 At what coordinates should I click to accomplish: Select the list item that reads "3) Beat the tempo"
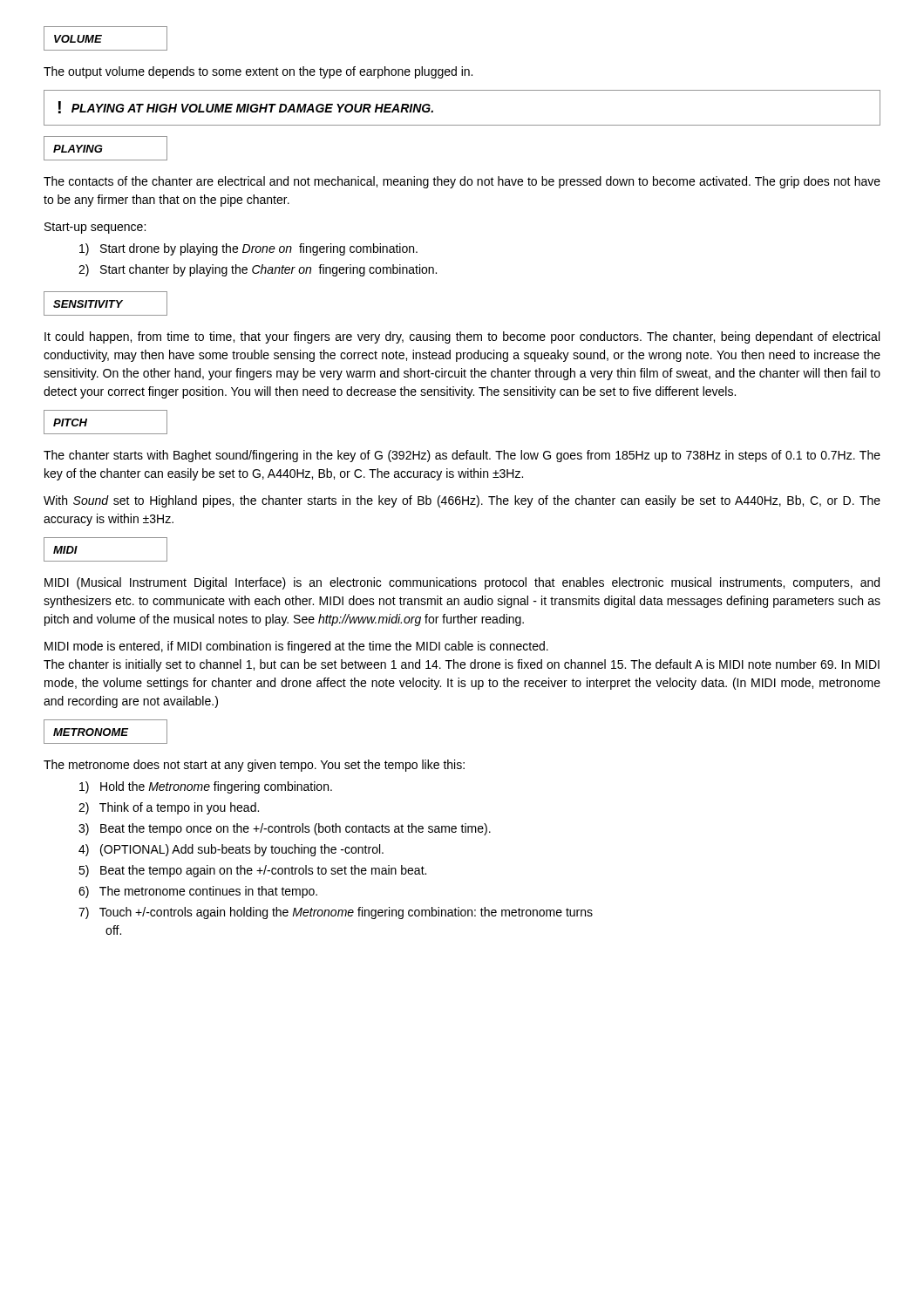coord(285,828)
